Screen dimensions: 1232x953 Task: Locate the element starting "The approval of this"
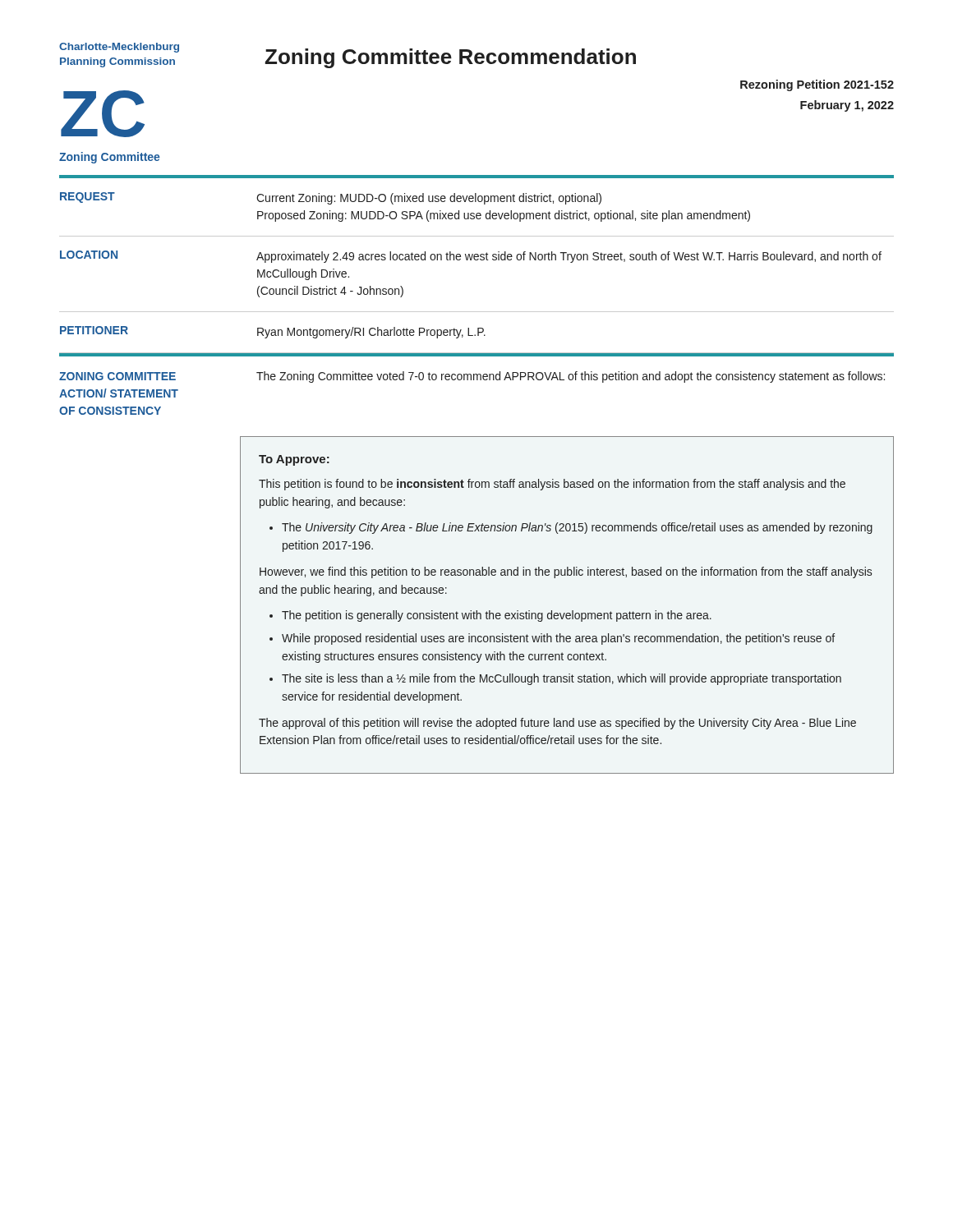point(558,731)
